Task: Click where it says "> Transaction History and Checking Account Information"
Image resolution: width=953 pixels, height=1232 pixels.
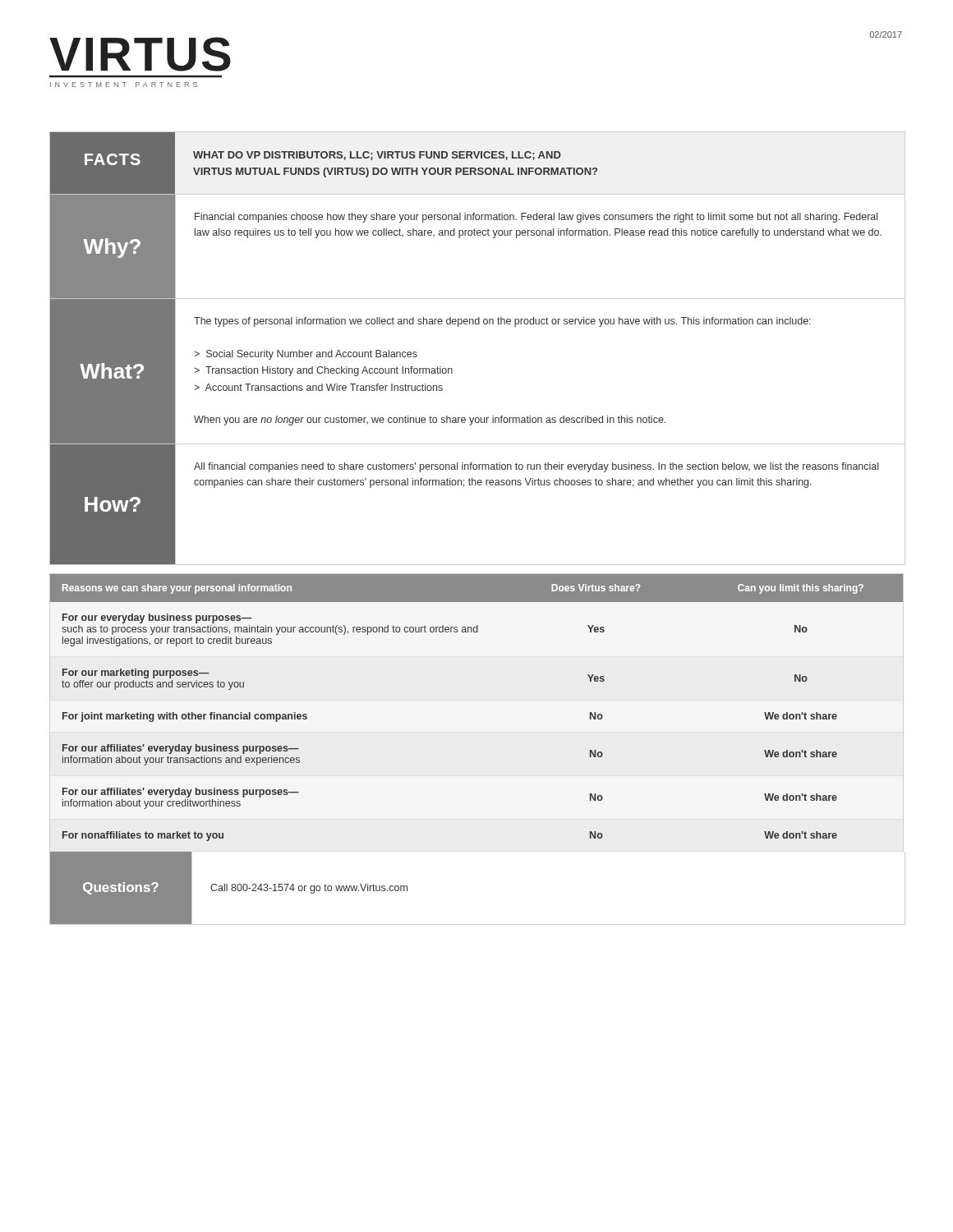Action: point(323,371)
